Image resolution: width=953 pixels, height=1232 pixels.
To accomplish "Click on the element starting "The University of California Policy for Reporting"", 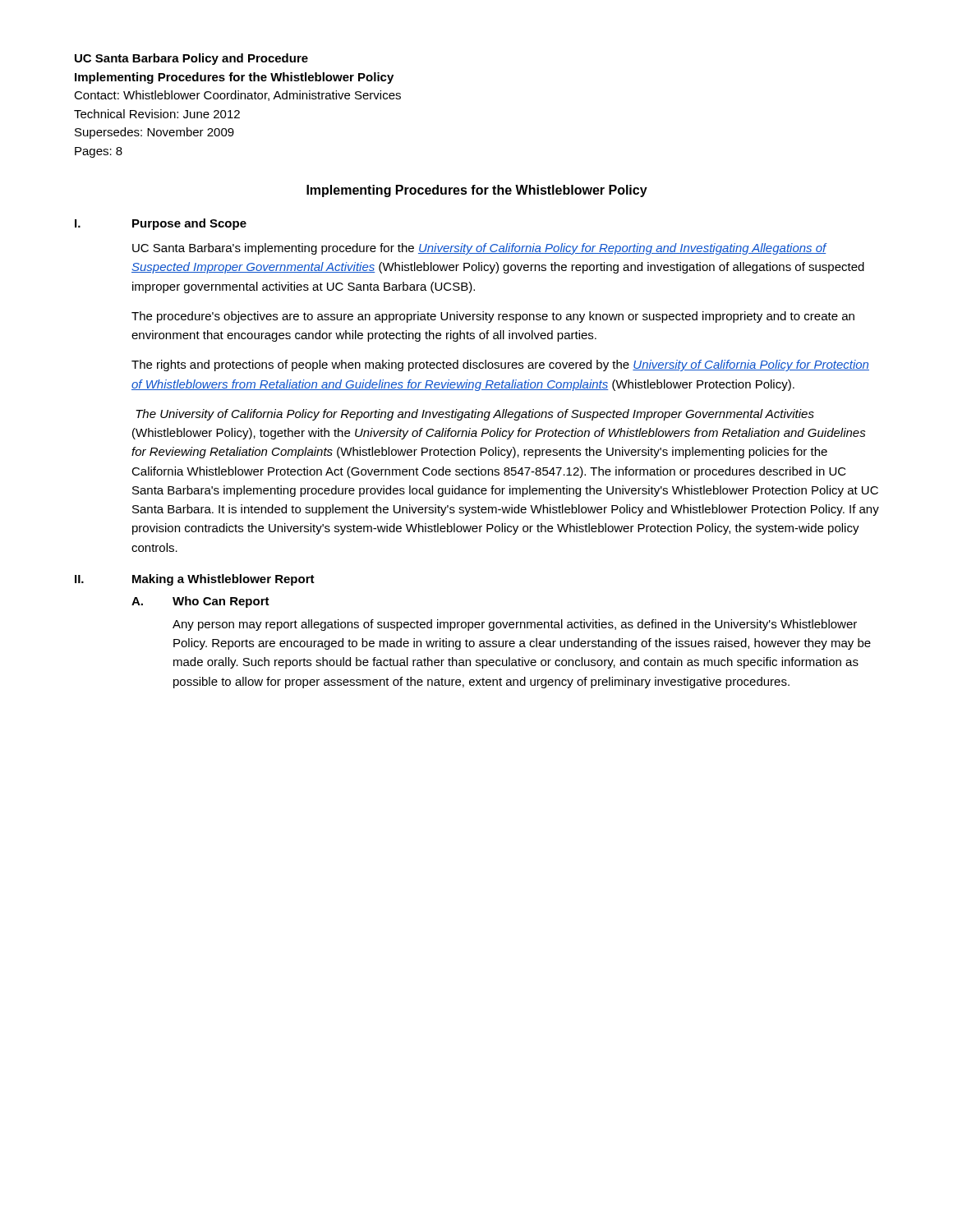I will 505,480.
